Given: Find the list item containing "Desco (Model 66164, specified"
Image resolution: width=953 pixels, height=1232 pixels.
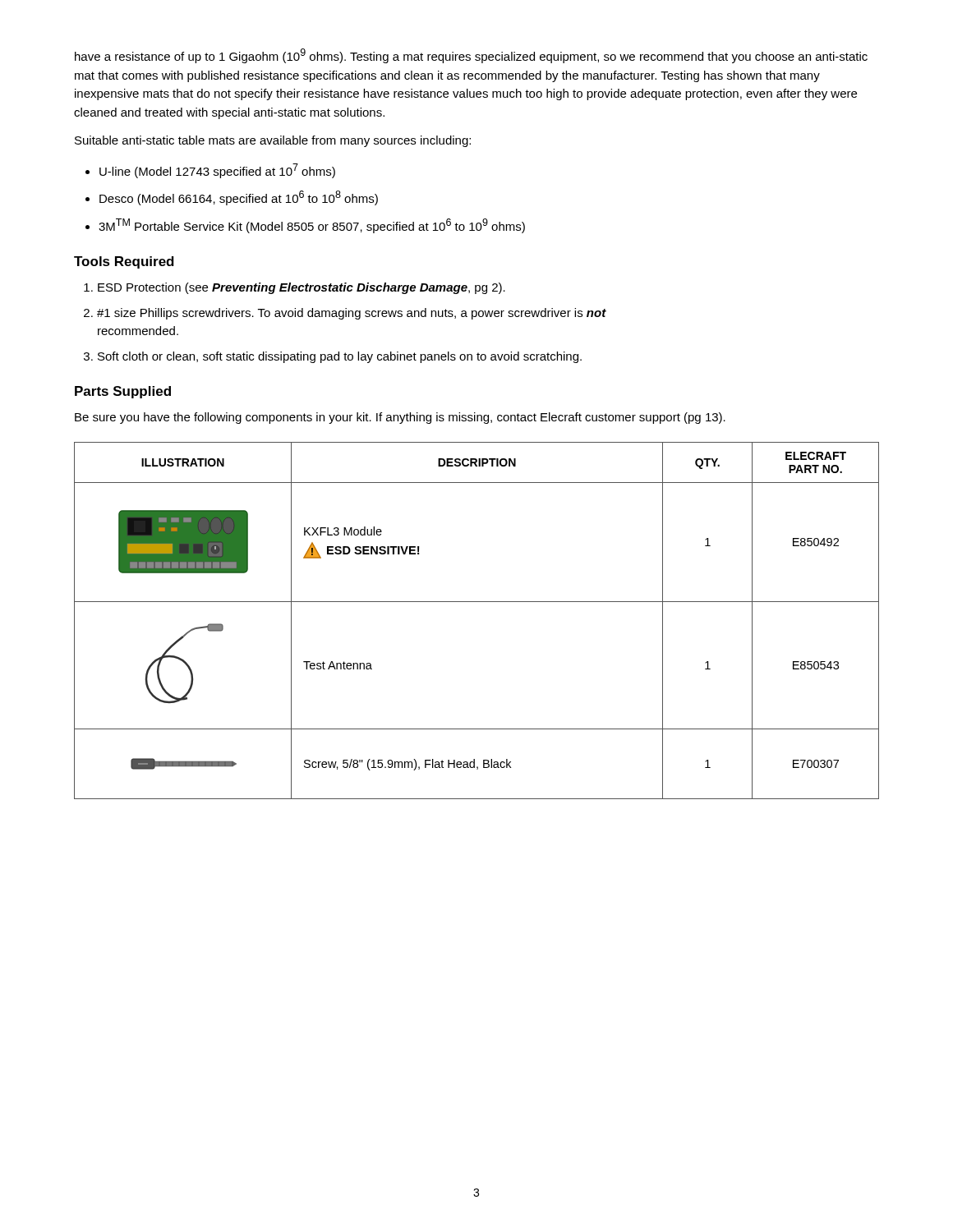Looking at the screenshot, I should (239, 197).
